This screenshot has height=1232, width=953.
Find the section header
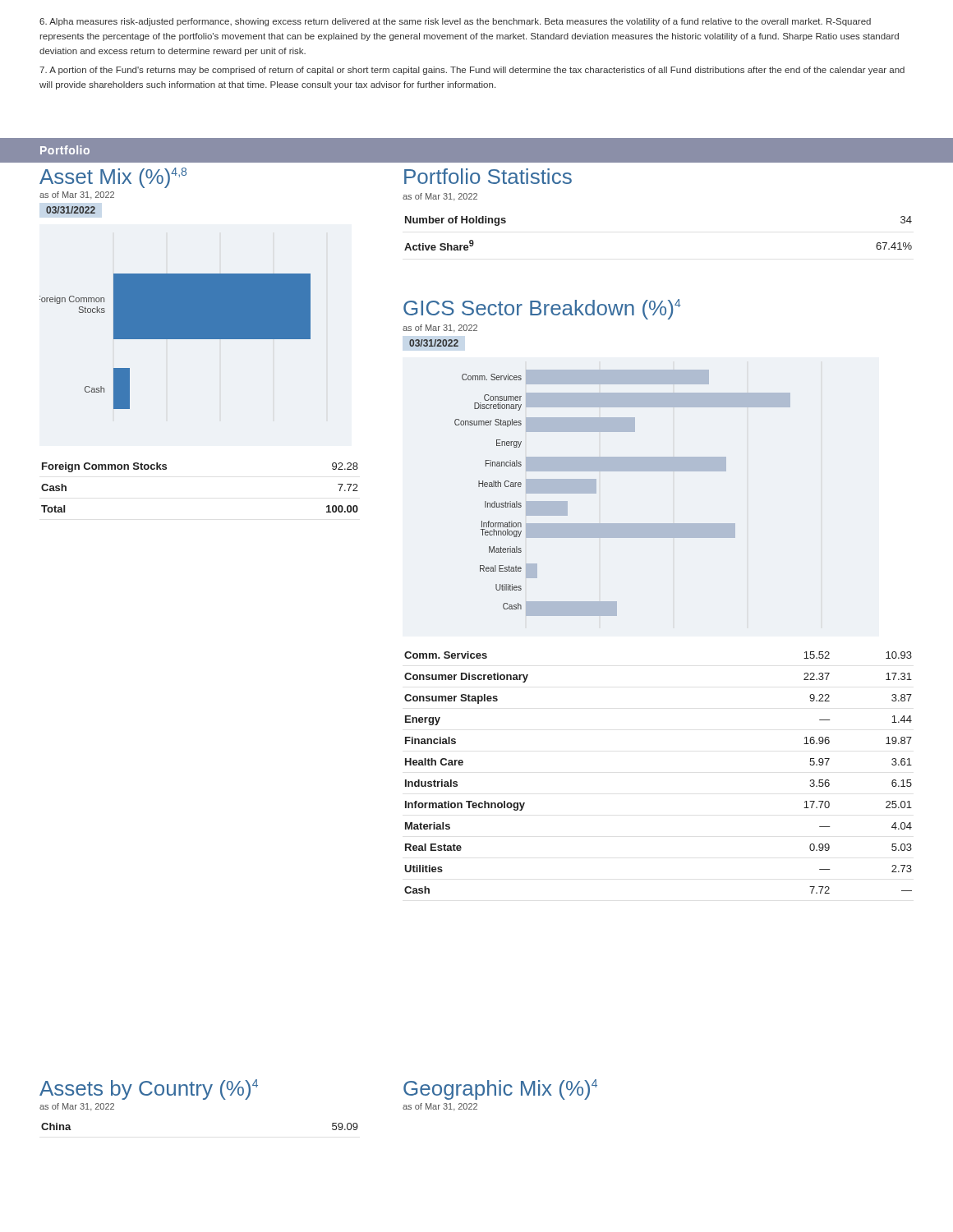[65, 150]
